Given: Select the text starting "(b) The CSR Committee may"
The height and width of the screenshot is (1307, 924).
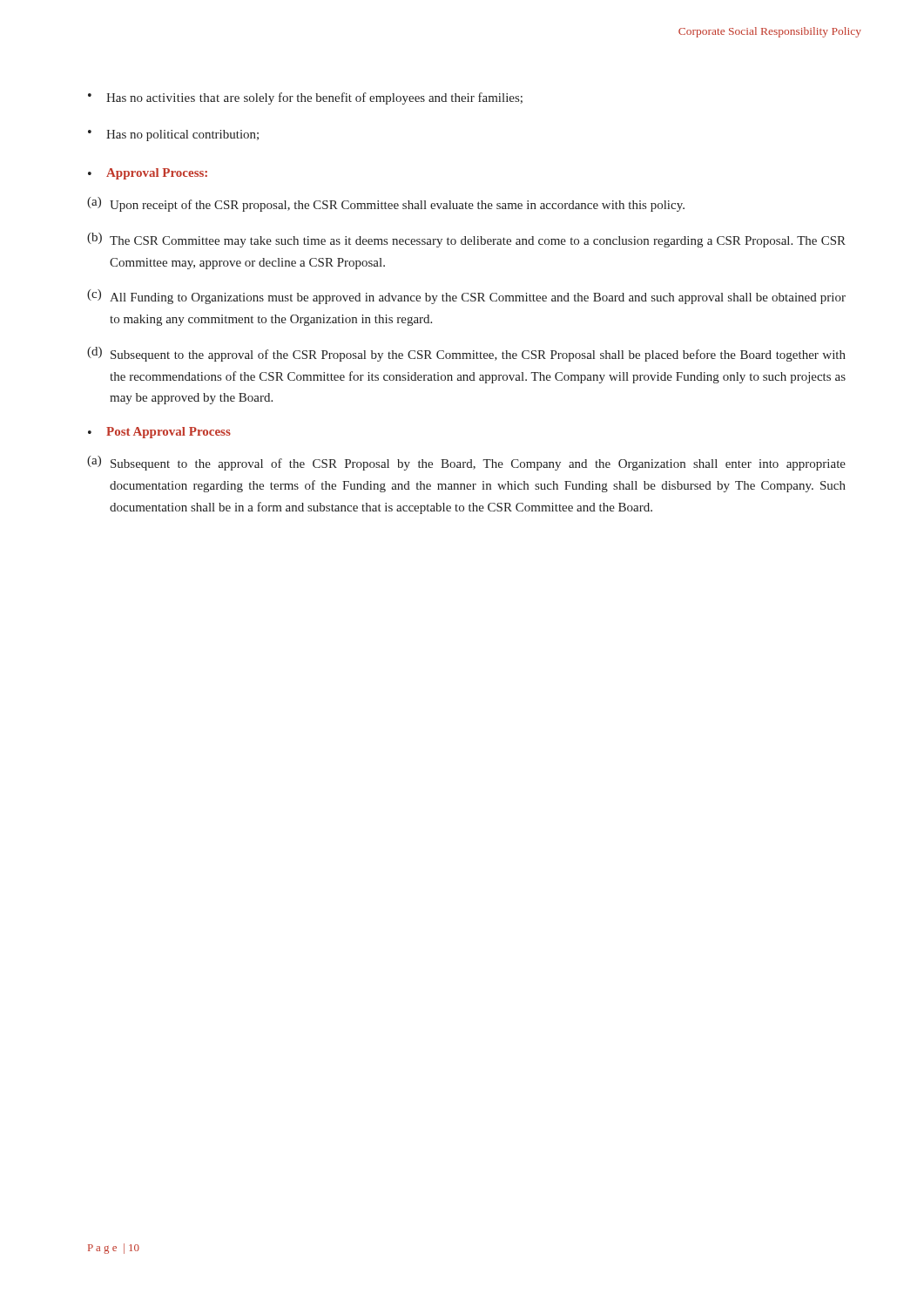Looking at the screenshot, I should point(466,251).
